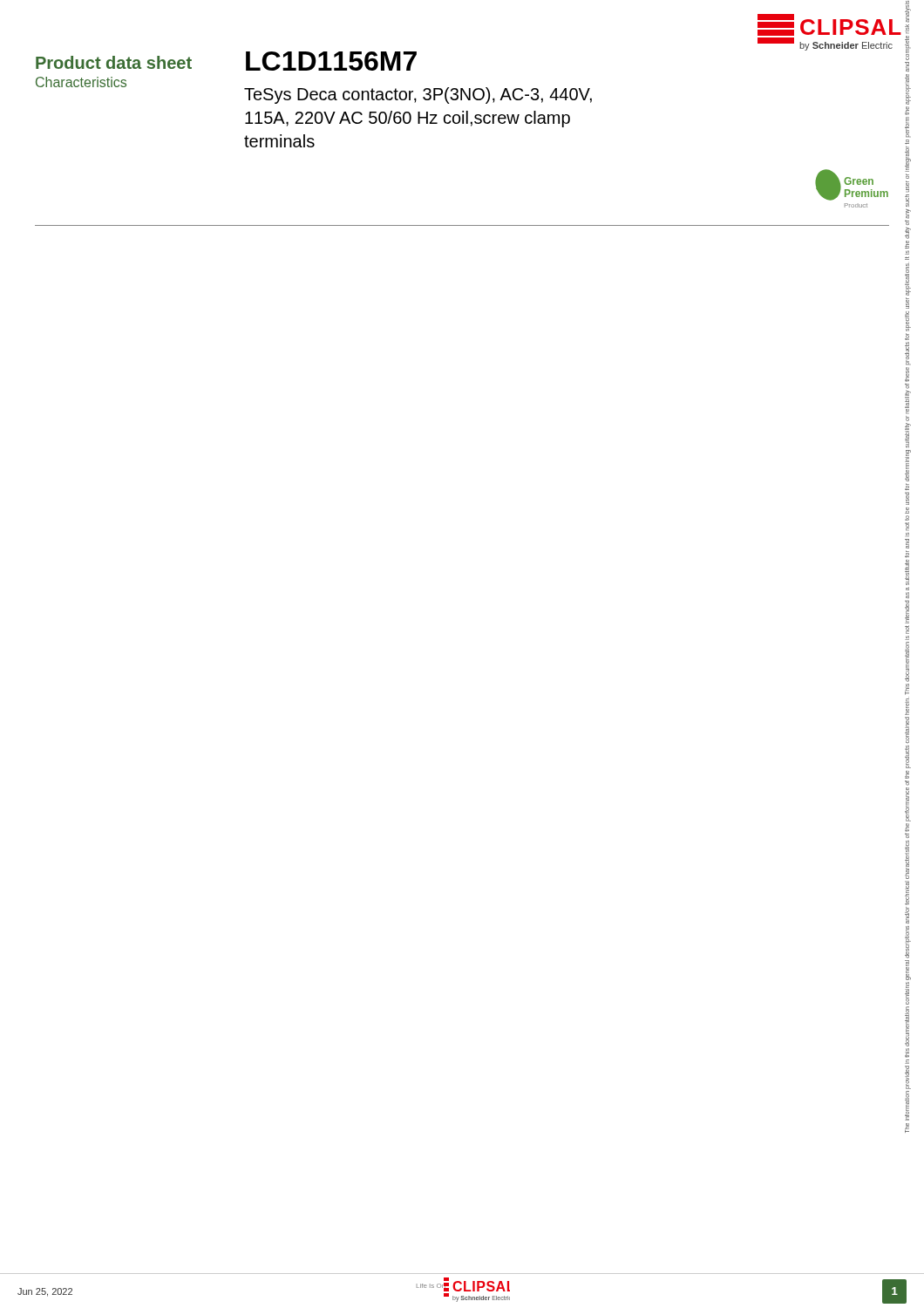
Task: Select the region starting "LC1D1156M7 TeSys Deca"
Action: click(x=514, y=99)
